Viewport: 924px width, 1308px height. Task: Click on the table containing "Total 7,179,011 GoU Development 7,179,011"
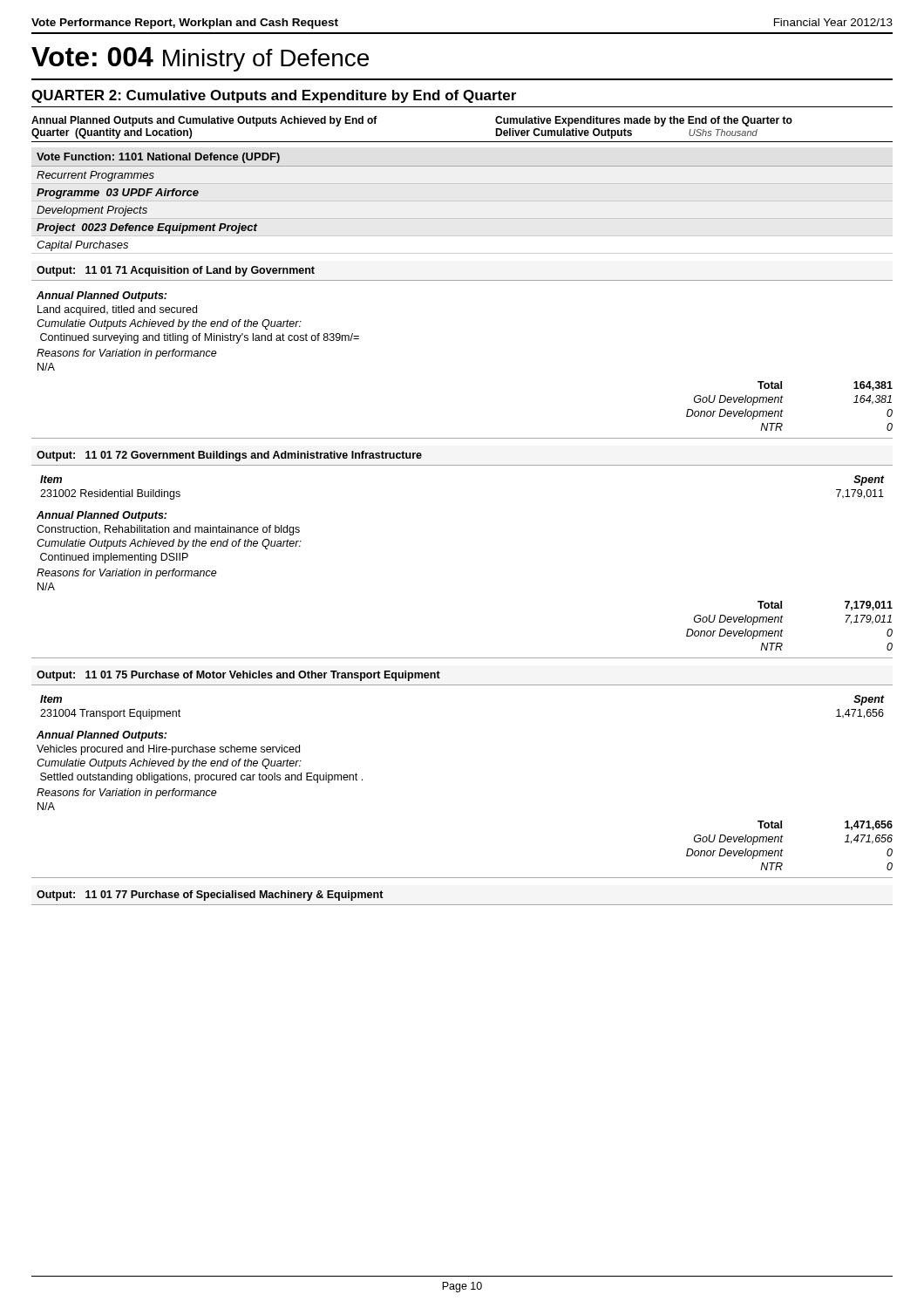[462, 626]
